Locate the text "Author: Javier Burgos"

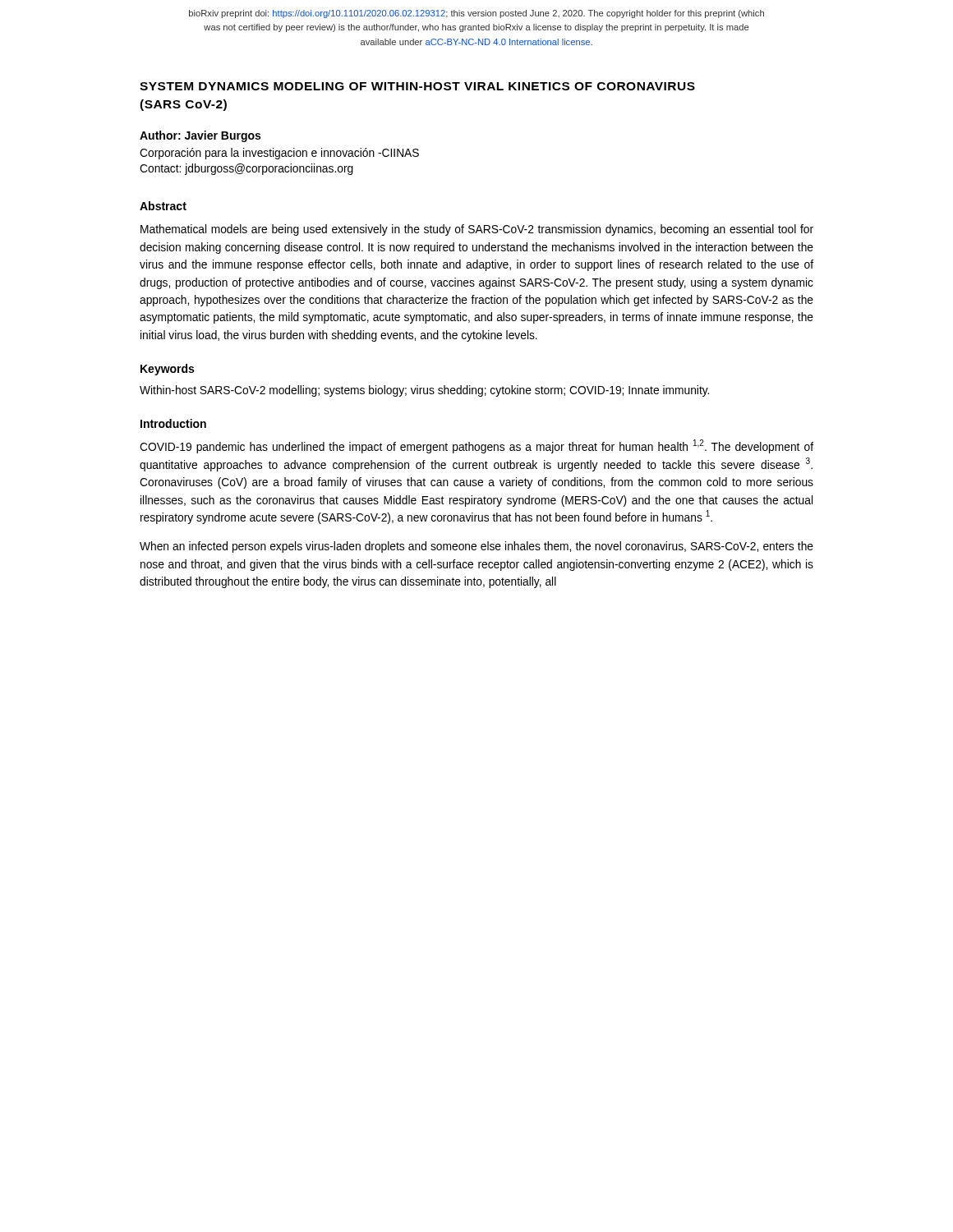click(x=200, y=136)
